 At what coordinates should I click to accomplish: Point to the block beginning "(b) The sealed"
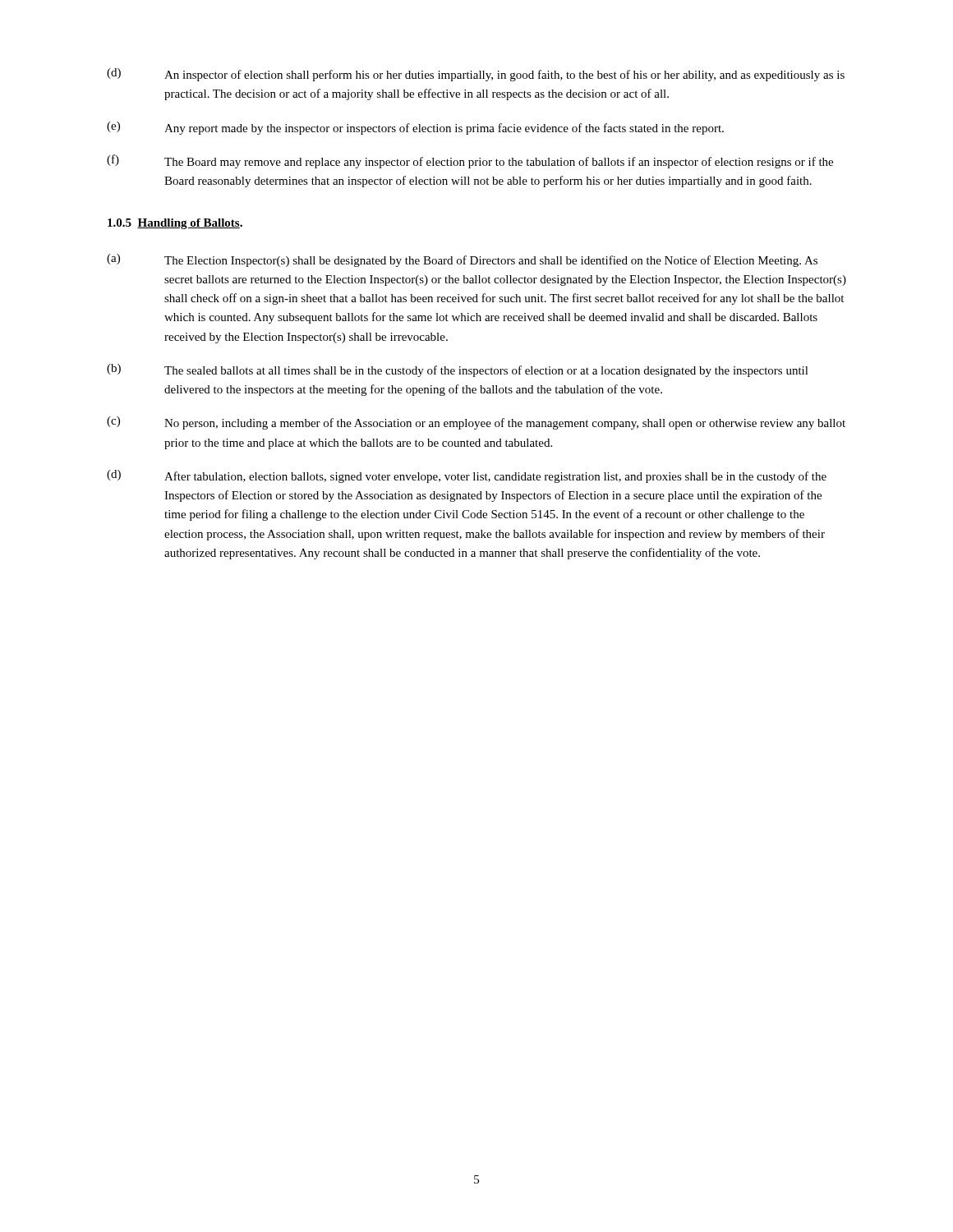[476, 380]
